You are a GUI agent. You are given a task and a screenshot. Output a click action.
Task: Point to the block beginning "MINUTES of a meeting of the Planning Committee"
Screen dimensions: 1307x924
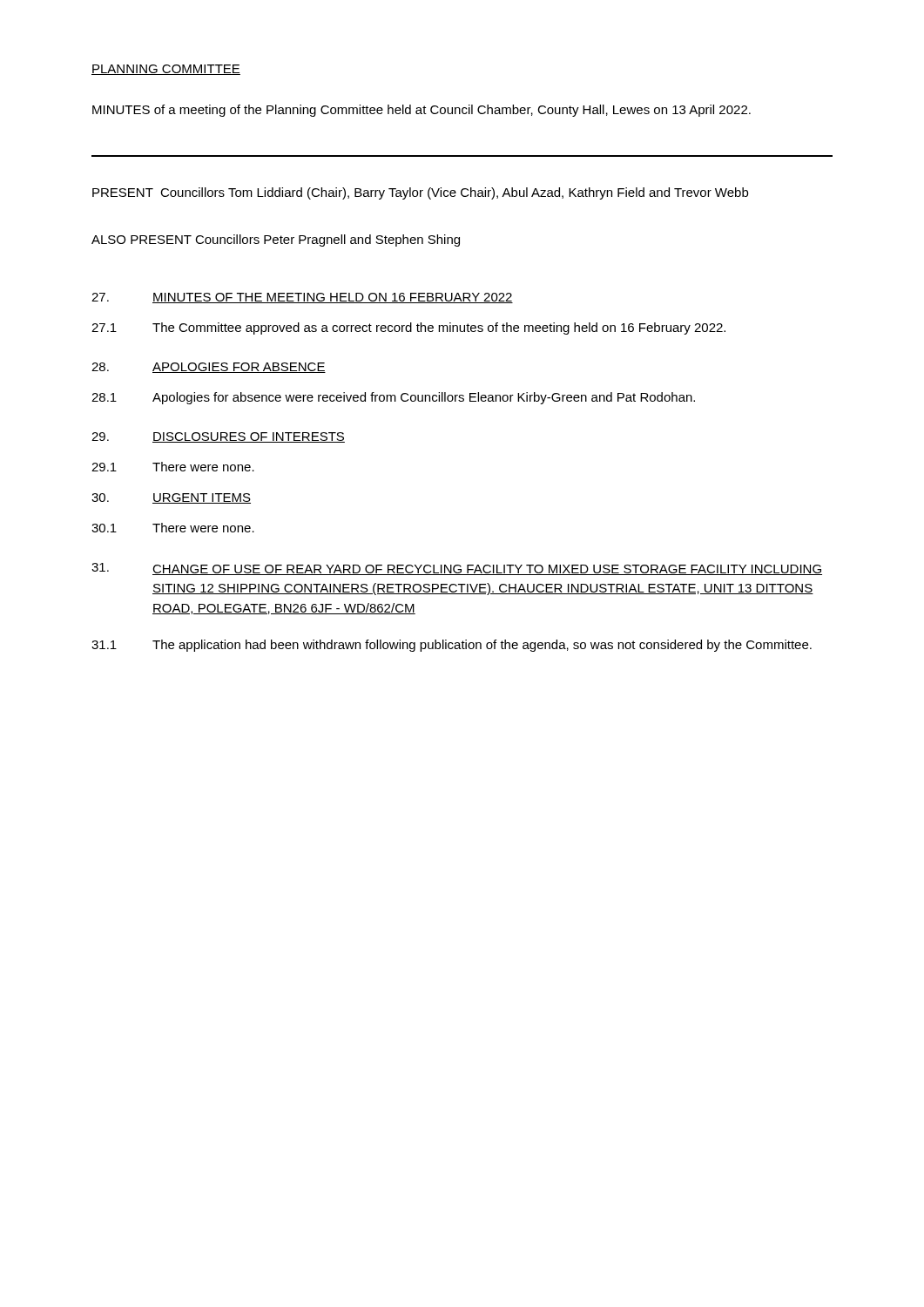(421, 109)
